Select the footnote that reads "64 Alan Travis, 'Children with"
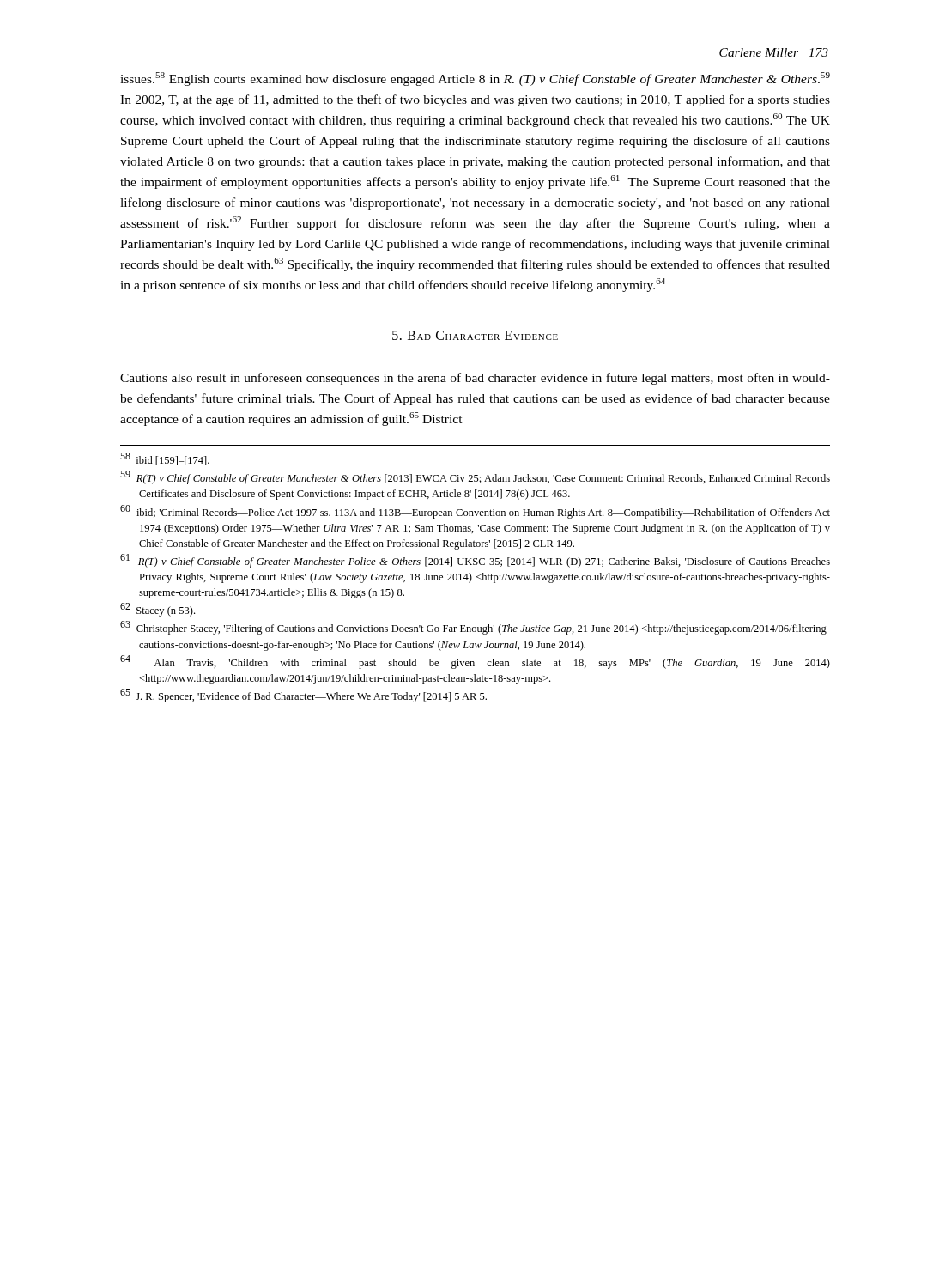933x1288 pixels. 475,670
